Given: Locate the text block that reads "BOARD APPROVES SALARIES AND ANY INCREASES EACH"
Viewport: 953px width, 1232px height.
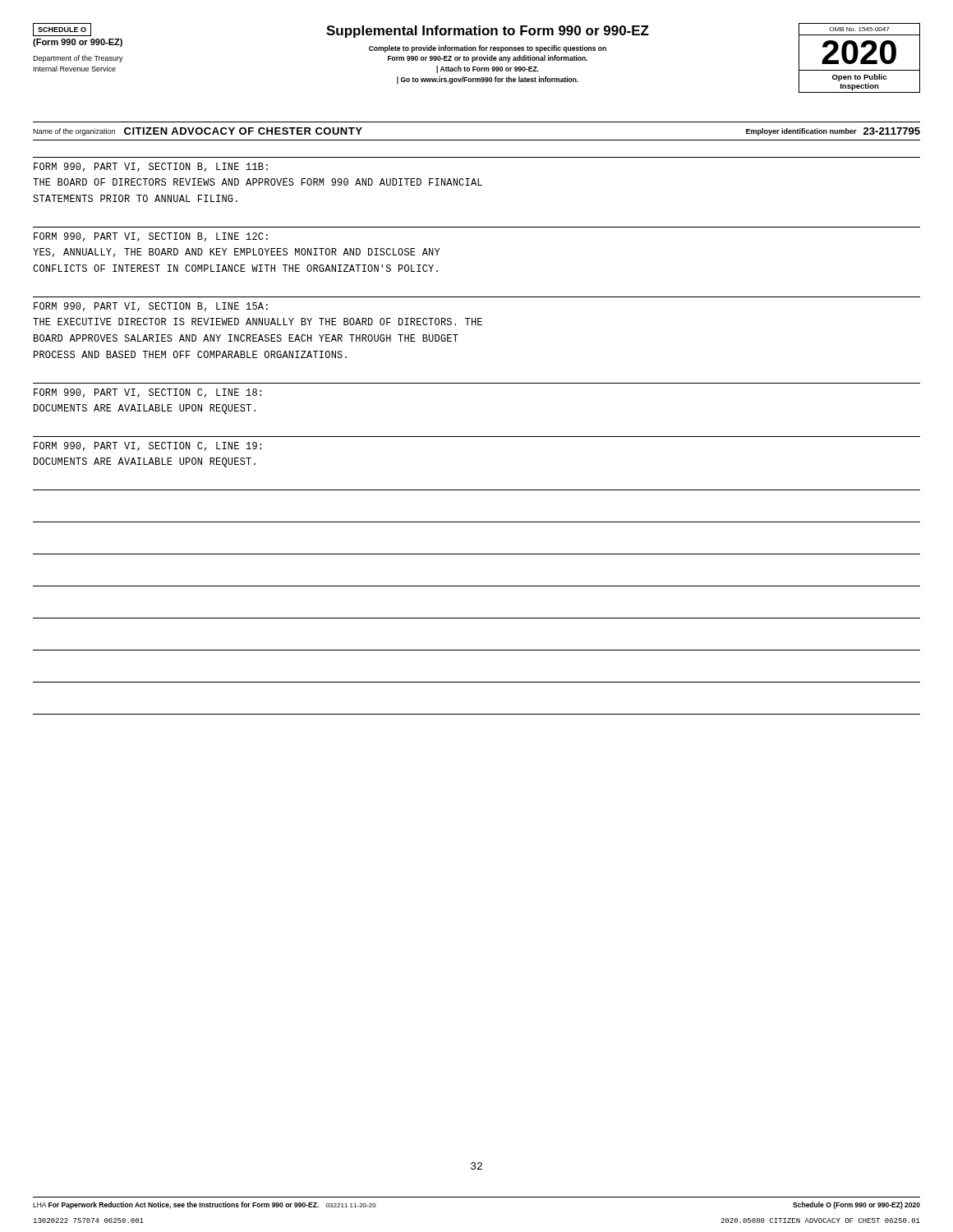Looking at the screenshot, I should click(246, 339).
